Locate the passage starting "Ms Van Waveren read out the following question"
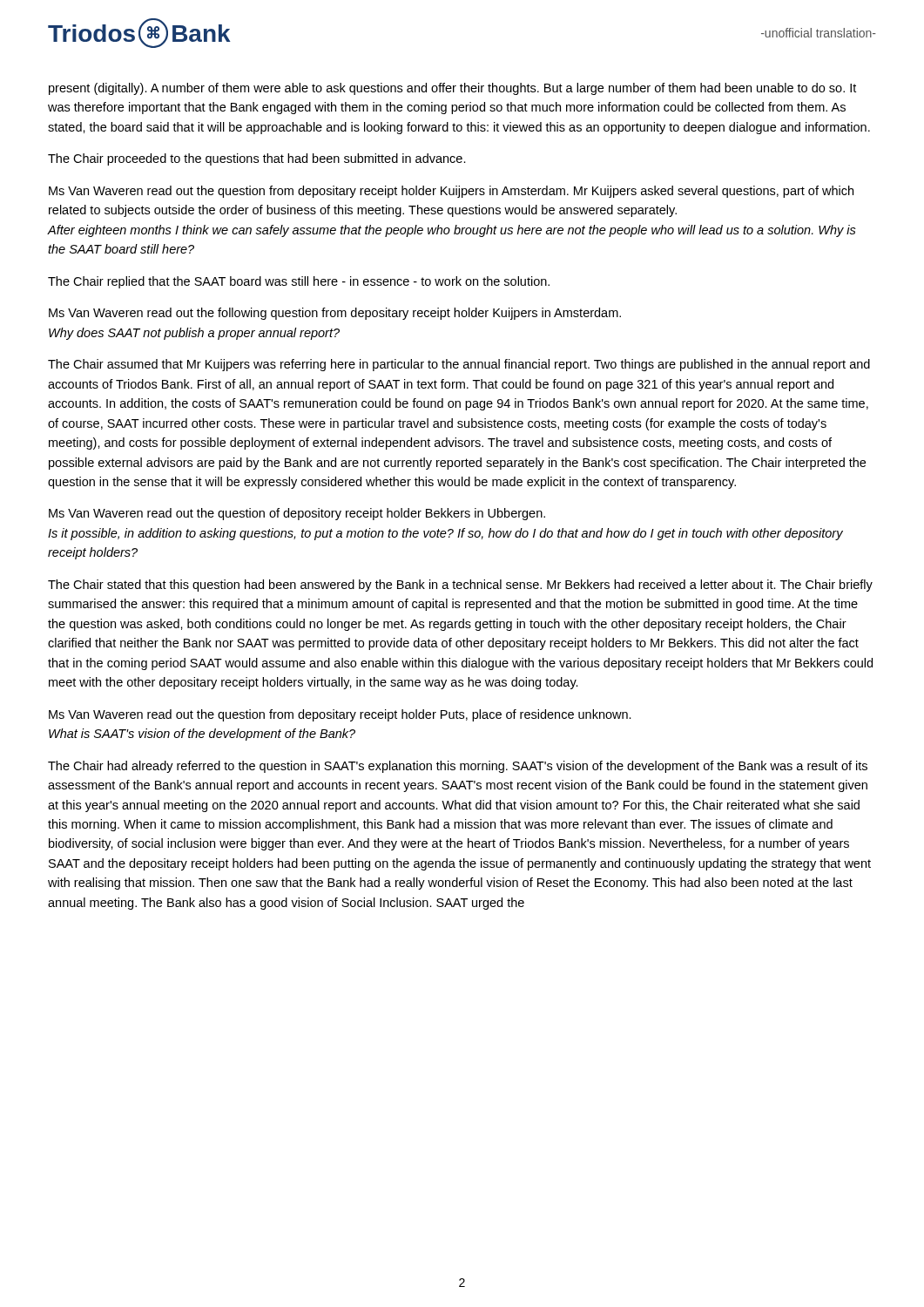The width and height of the screenshot is (924, 1307). tap(335, 323)
